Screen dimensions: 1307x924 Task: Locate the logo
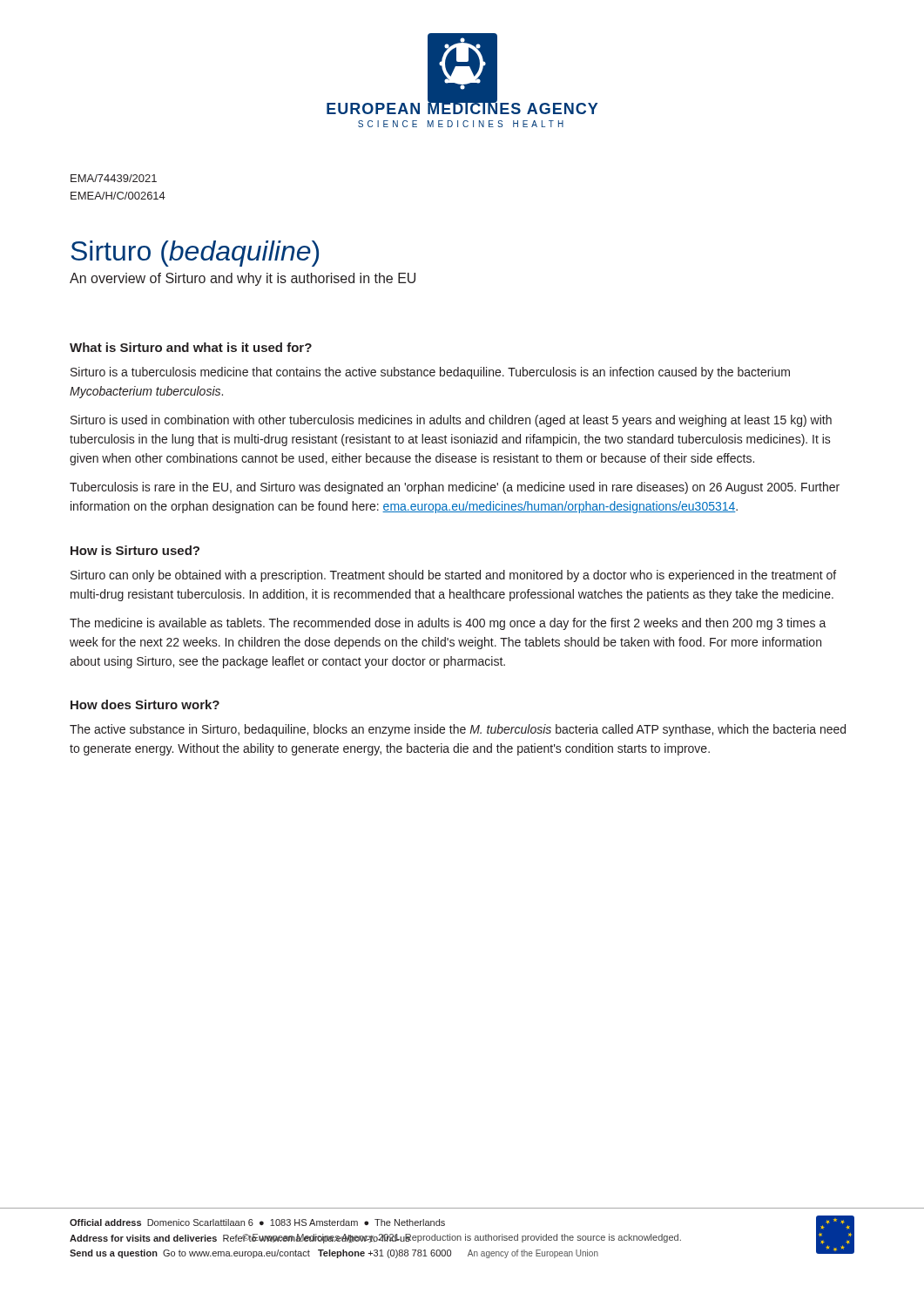[462, 74]
